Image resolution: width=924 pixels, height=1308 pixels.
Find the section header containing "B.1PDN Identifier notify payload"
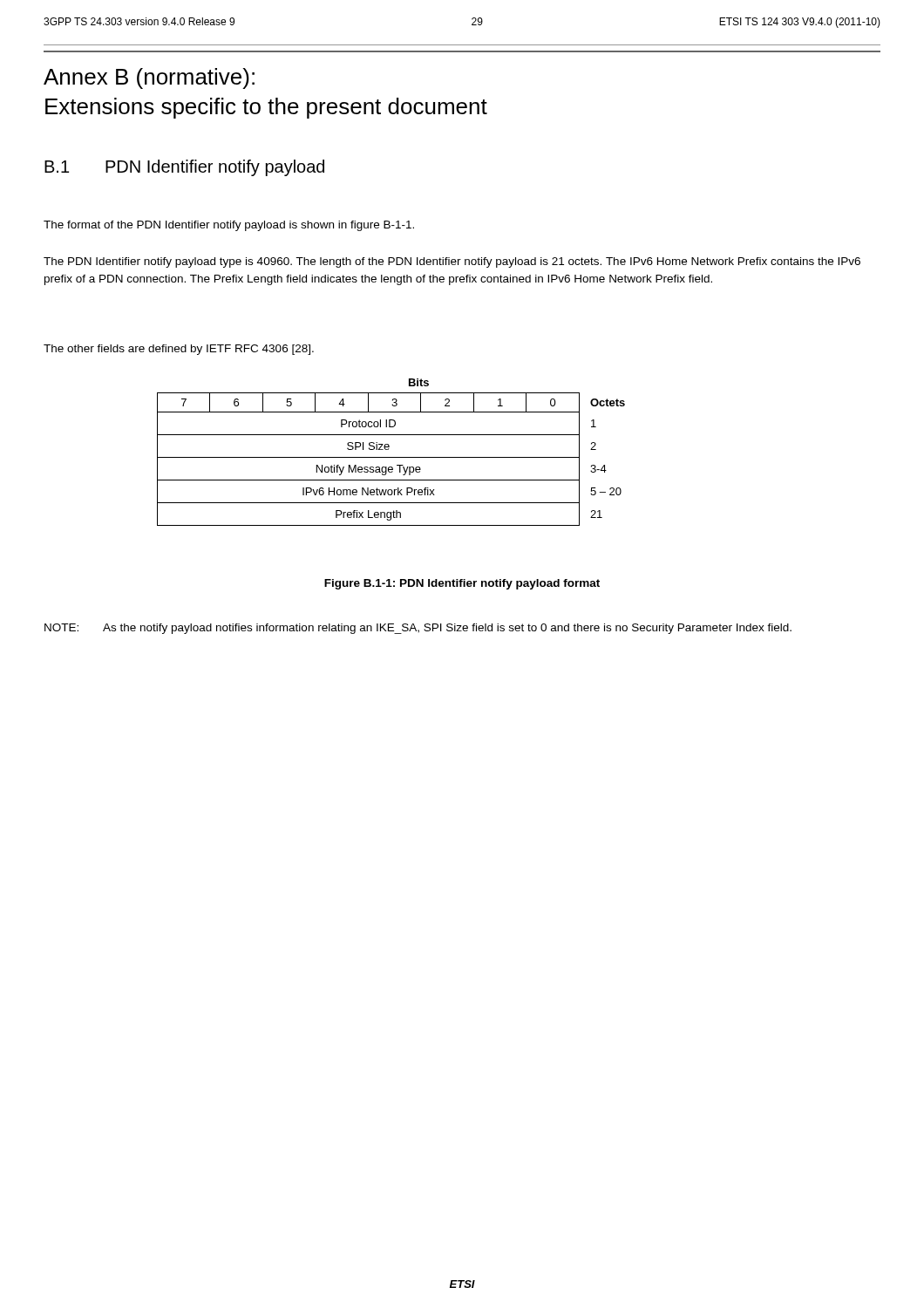[184, 168]
